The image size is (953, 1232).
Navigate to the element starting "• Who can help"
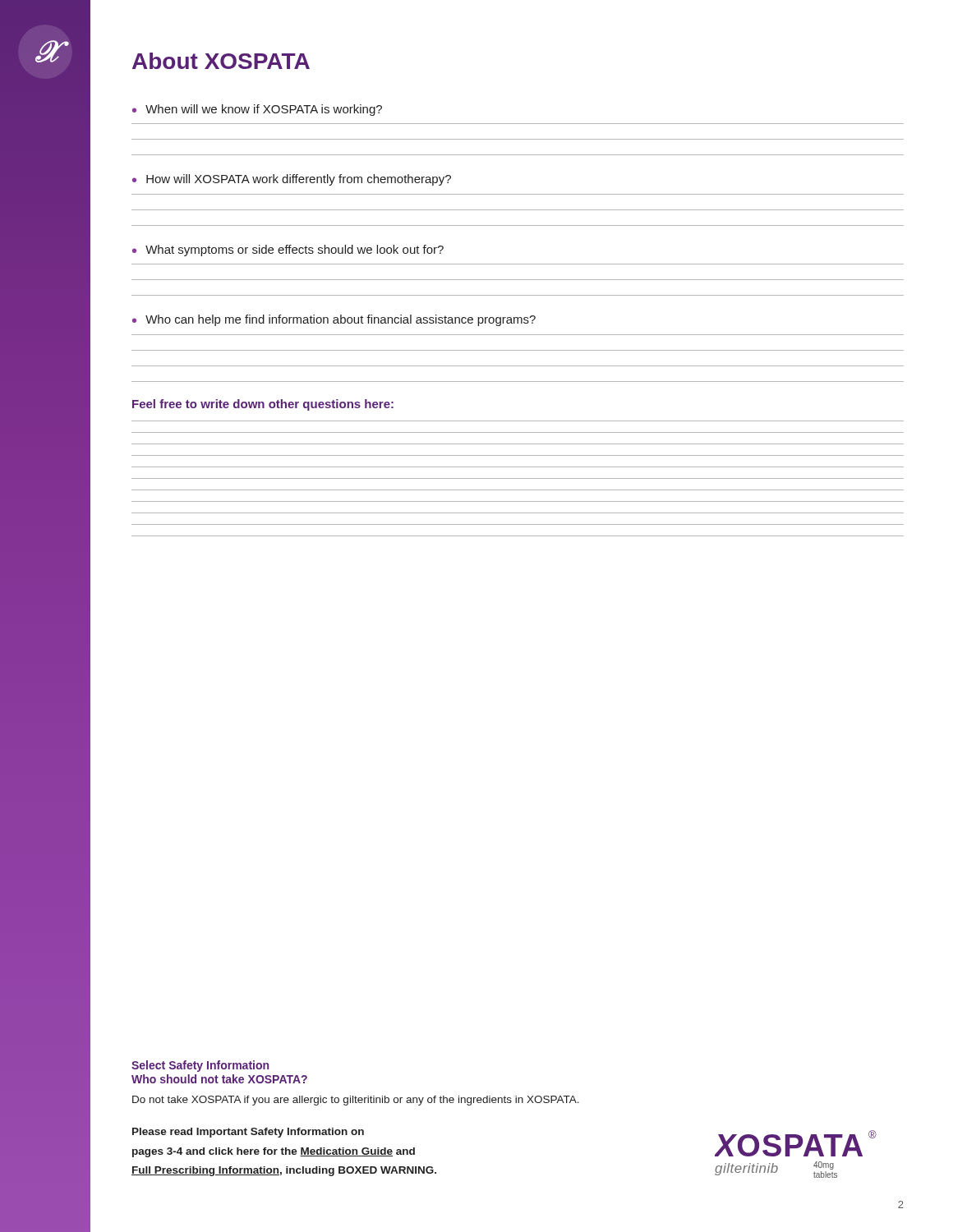(x=518, y=346)
